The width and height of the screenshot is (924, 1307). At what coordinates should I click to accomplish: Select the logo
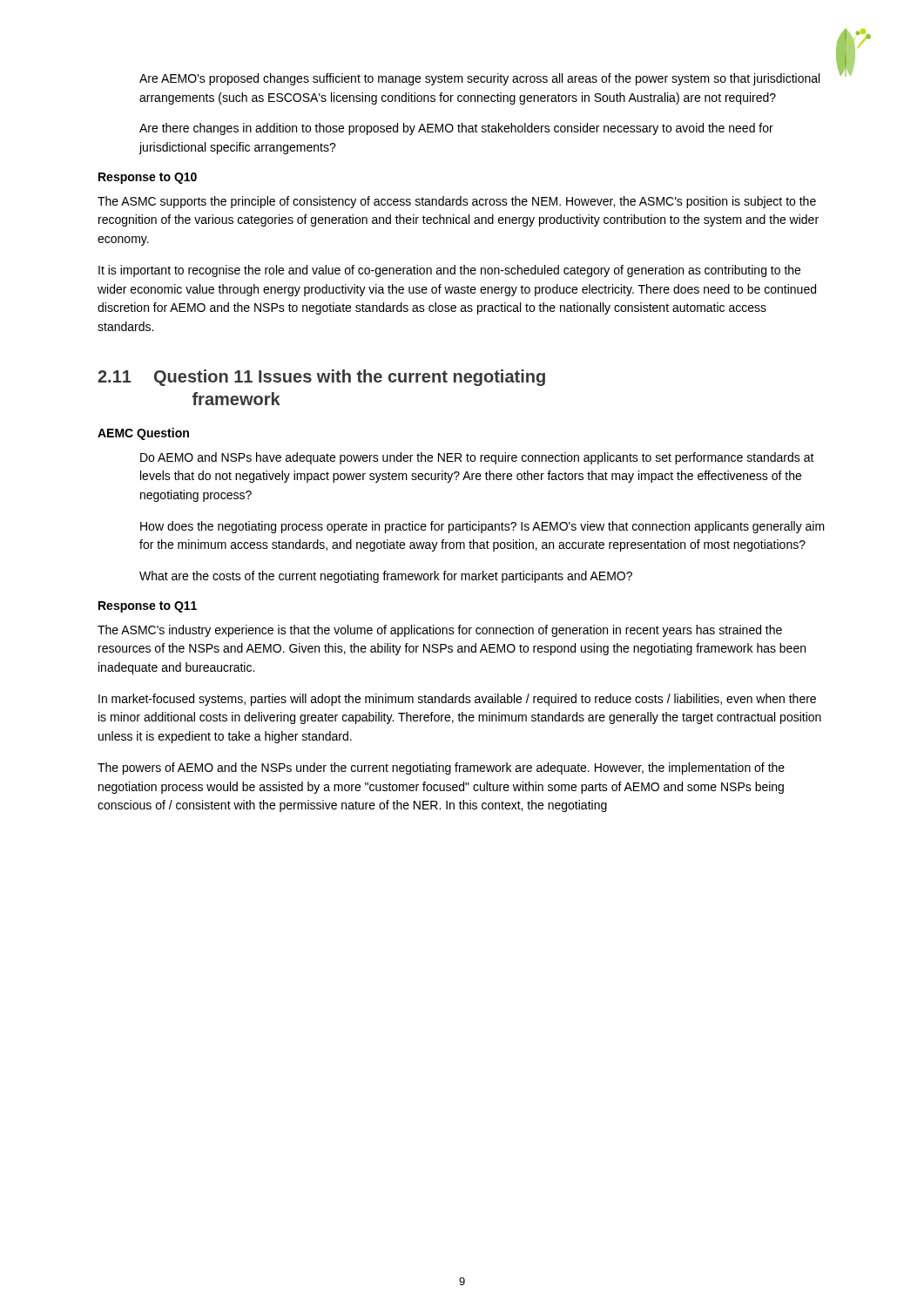[x=852, y=54]
